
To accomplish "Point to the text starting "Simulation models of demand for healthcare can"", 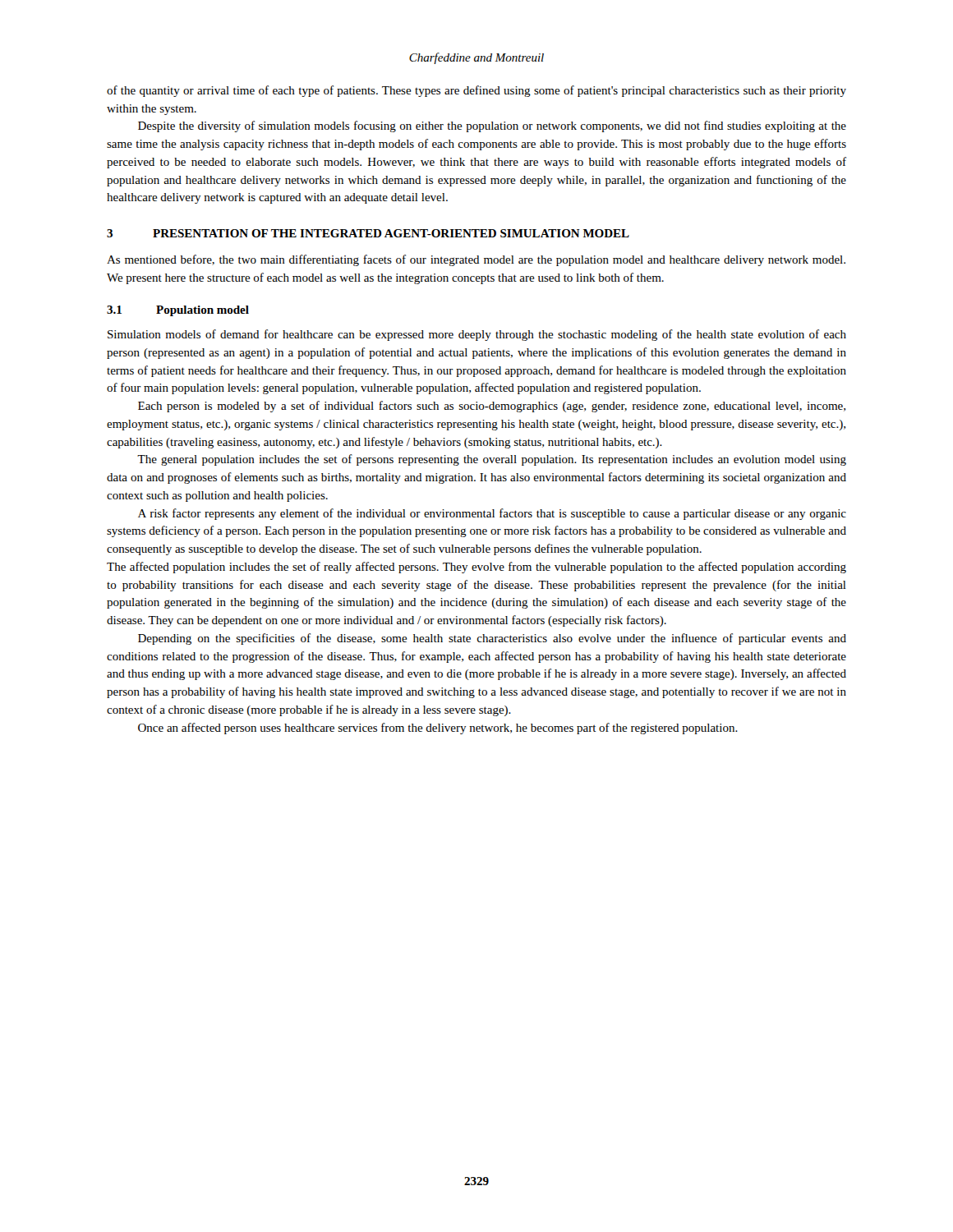I will [476, 532].
